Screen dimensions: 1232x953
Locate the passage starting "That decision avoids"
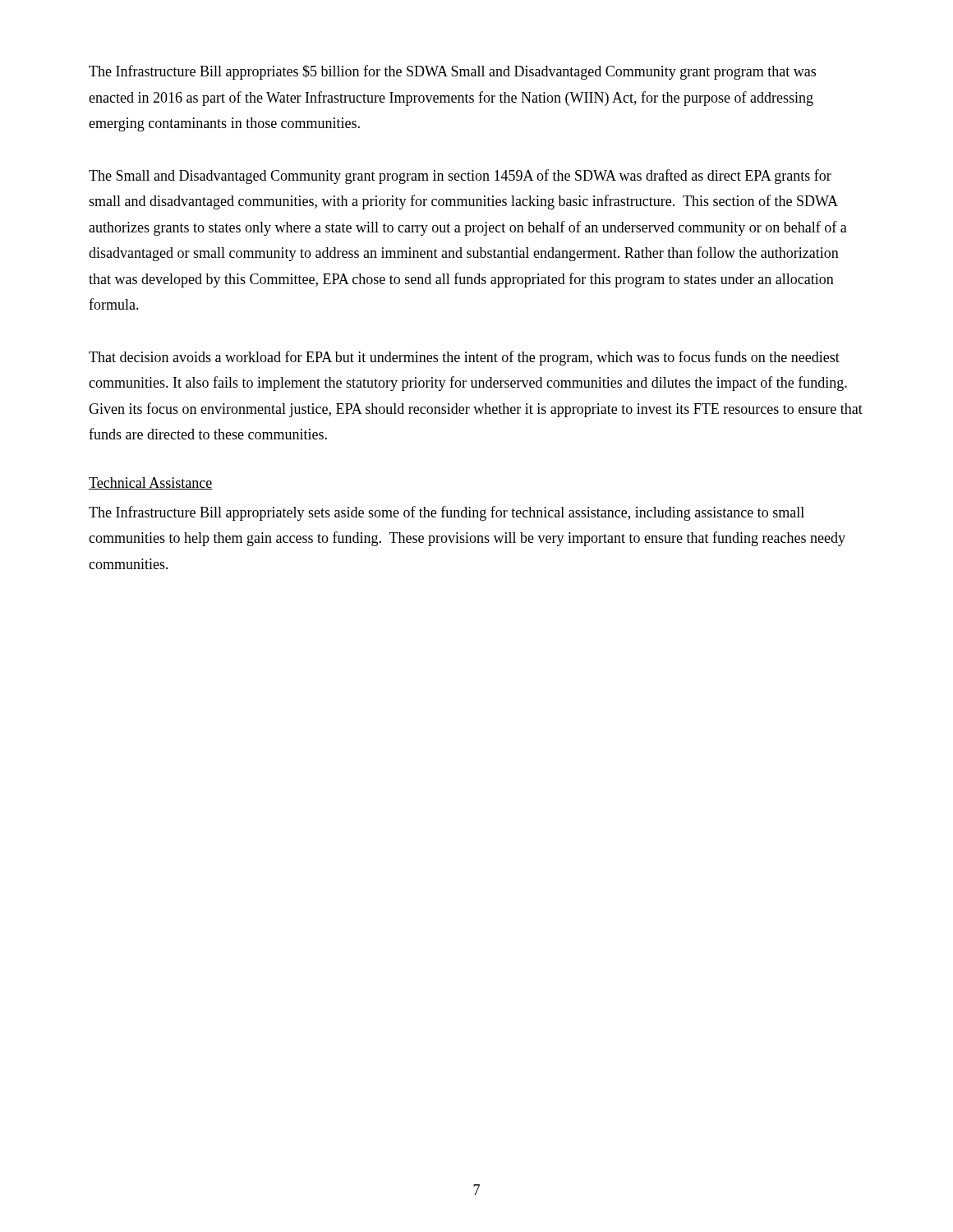coord(476,396)
